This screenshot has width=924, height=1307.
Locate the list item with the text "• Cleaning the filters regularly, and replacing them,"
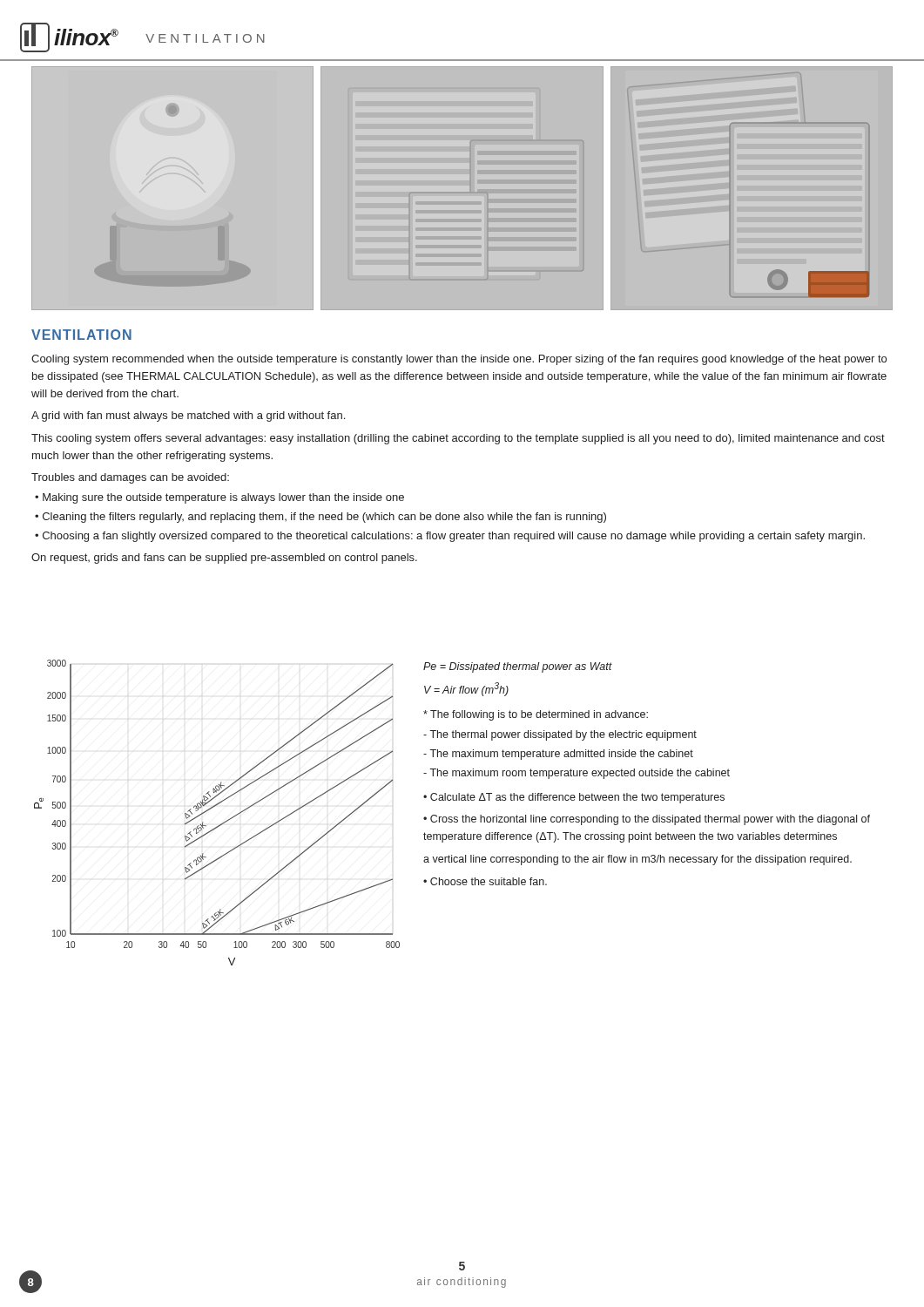pos(321,516)
